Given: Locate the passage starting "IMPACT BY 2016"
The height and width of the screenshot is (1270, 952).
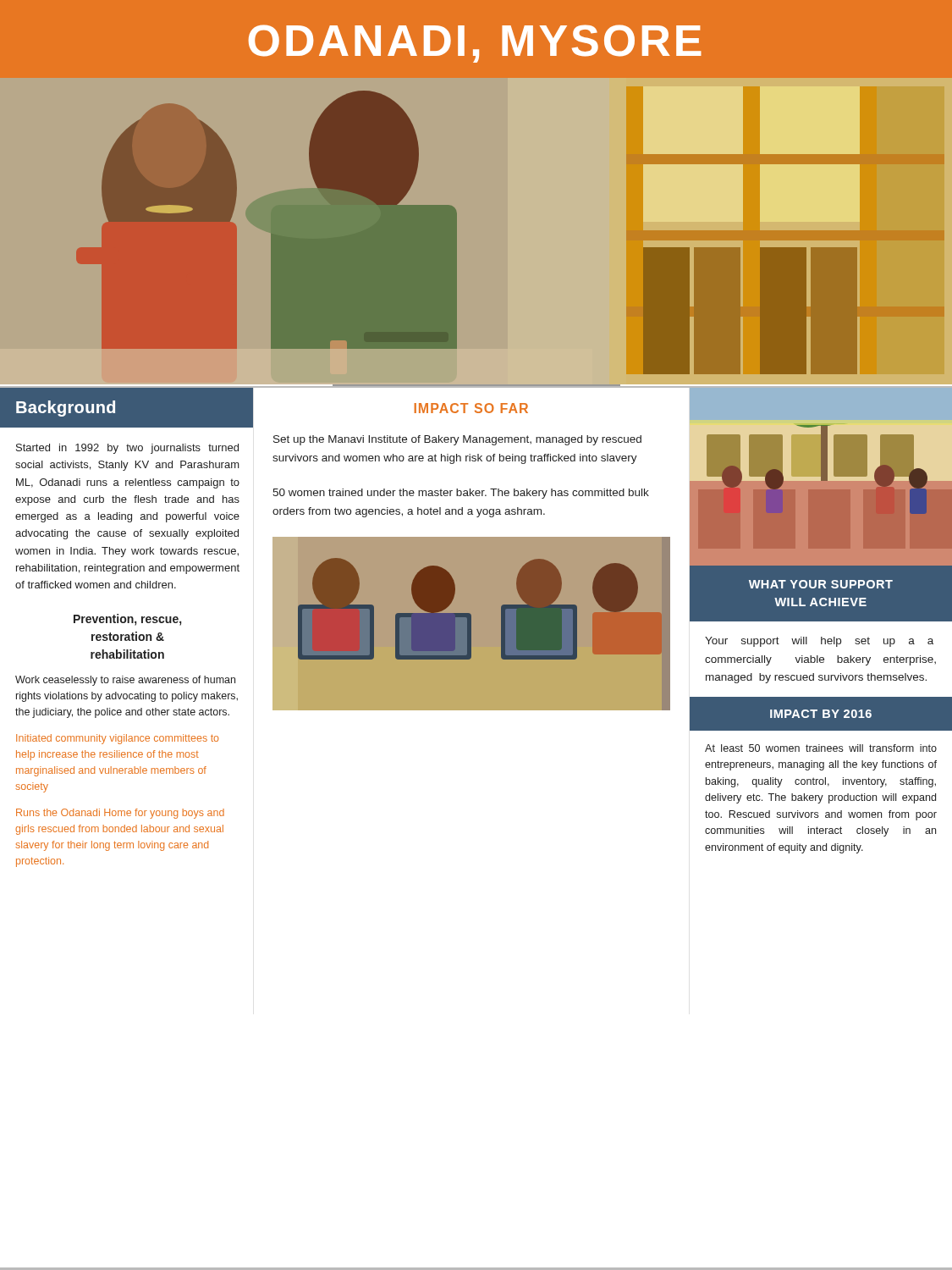Looking at the screenshot, I should 821,714.
